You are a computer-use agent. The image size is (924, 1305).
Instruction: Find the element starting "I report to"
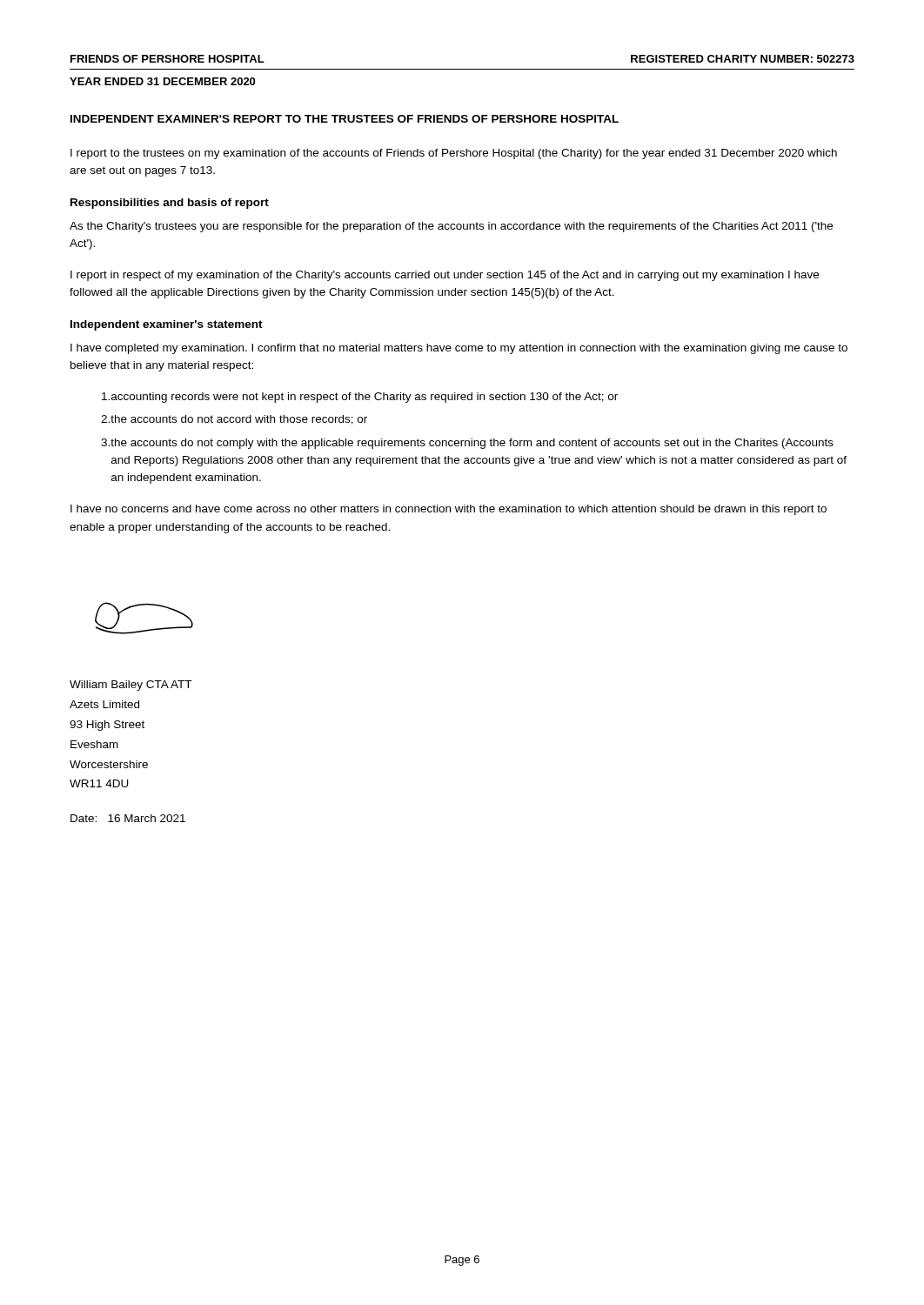[462, 162]
